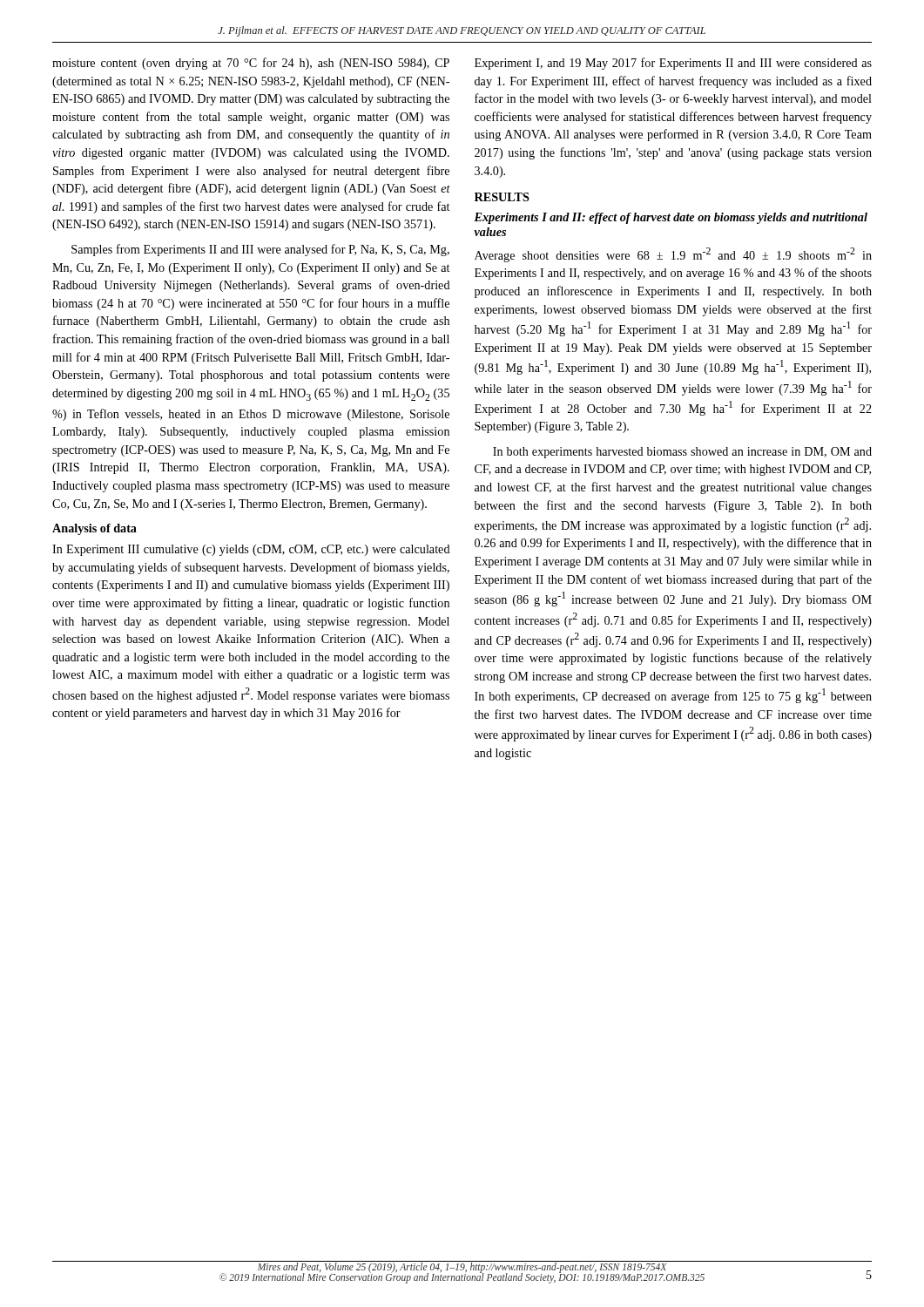Click on the section header with the text "Experiments I and II:"
This screenshot has height=1307, width=924.
671,225
